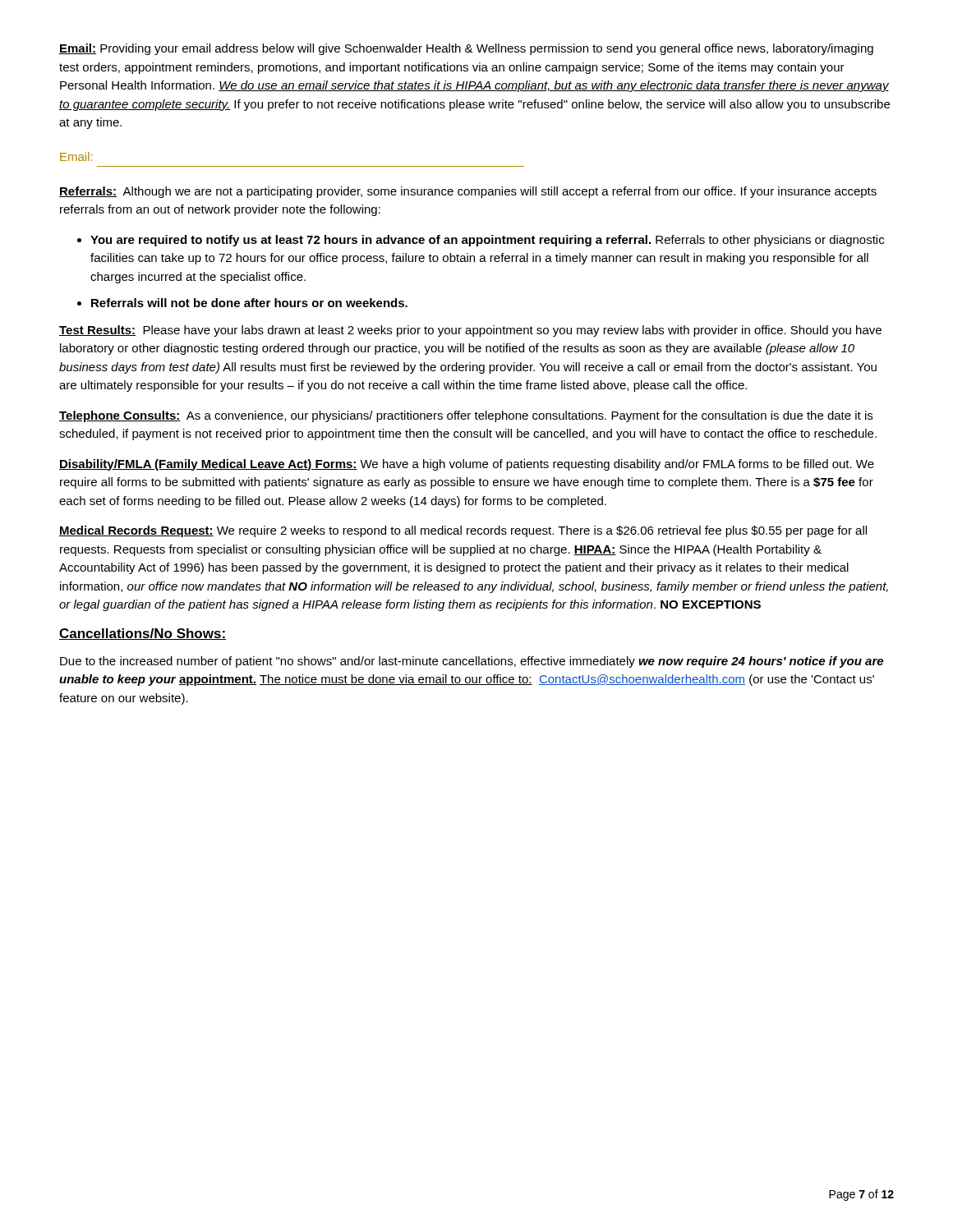Viewport: 953px width, 1232px height.
Task: Select the text block with the text "Test Results: Please have your labs"
Action: coord(471,357)
